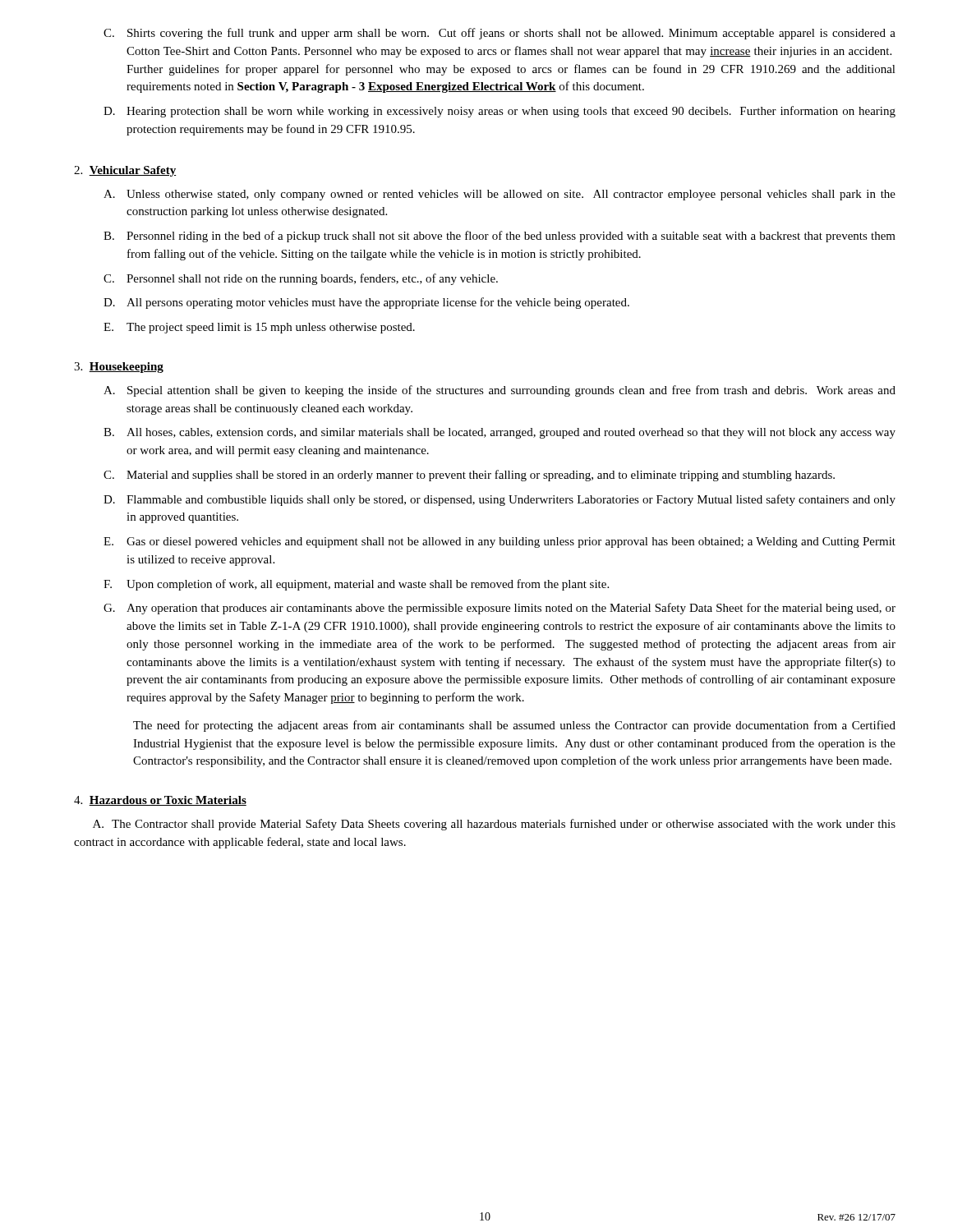
Task: Select the passage starting "A. Unless otherwise stated,"
Action: coord(500,203)
